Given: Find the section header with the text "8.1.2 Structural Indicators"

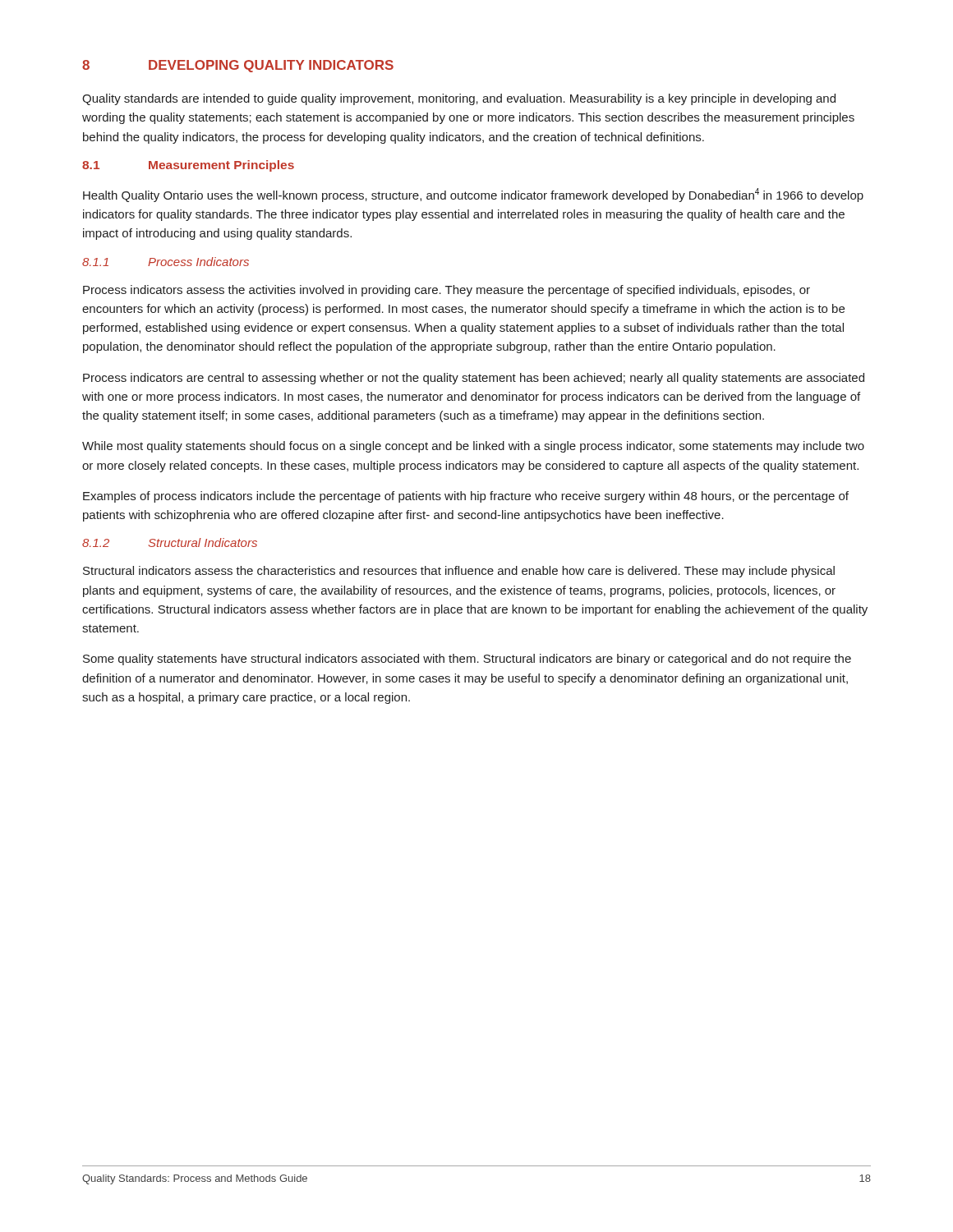Looking at the screenshot, I should point(170,543).
